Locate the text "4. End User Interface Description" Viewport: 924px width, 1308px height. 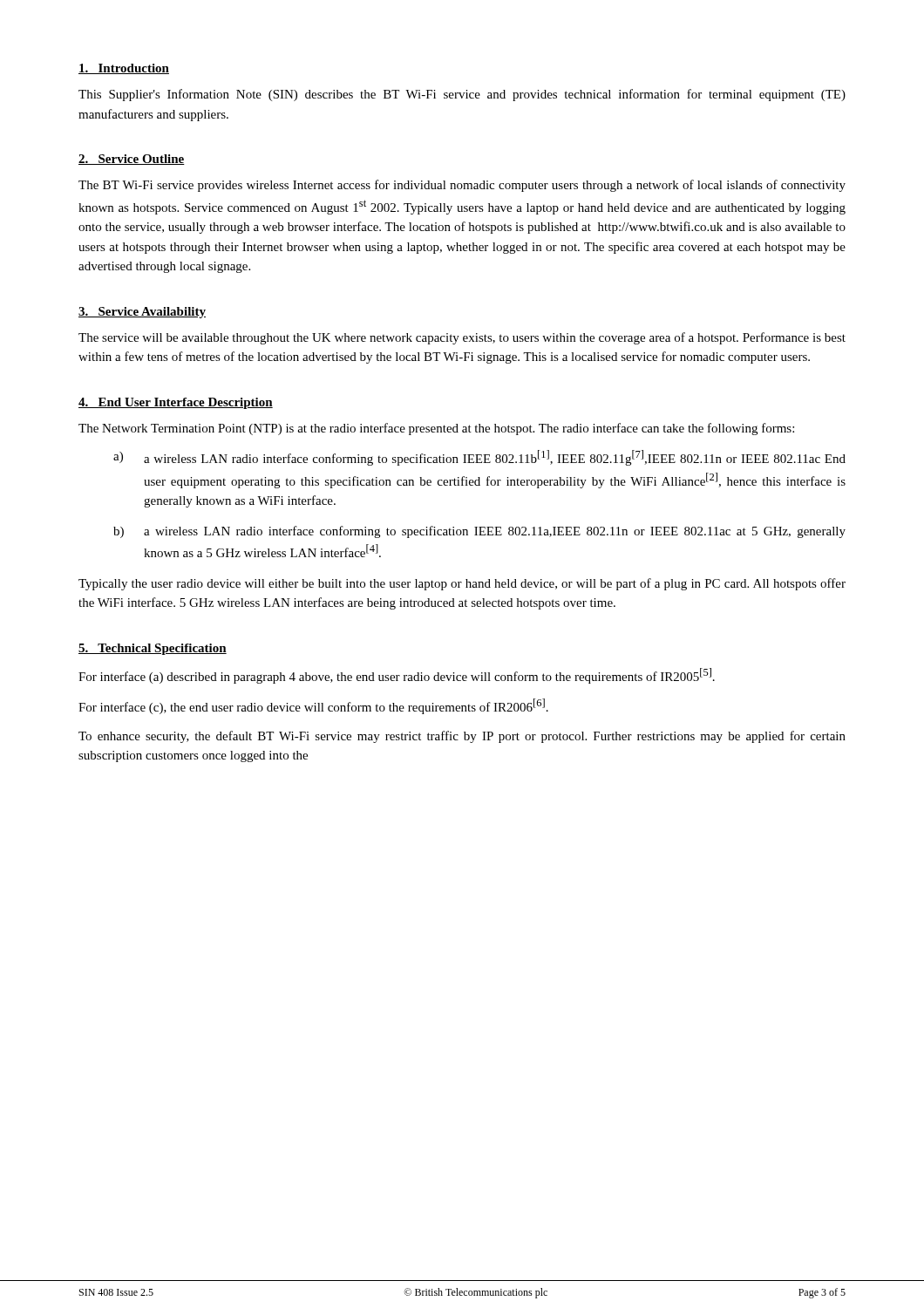coord(175,402)
